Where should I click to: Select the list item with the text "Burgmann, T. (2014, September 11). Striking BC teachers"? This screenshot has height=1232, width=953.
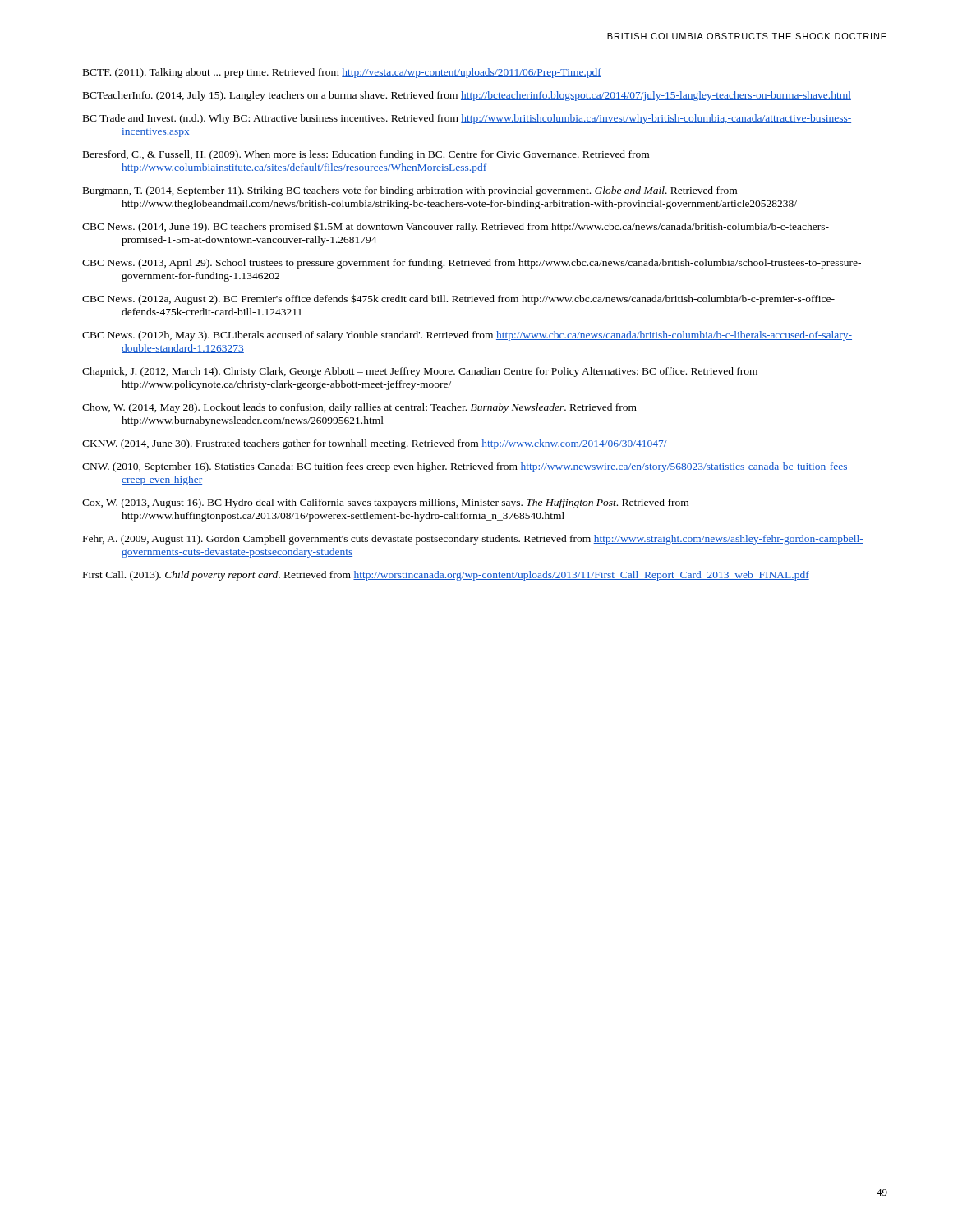click(x=440, y=197)
